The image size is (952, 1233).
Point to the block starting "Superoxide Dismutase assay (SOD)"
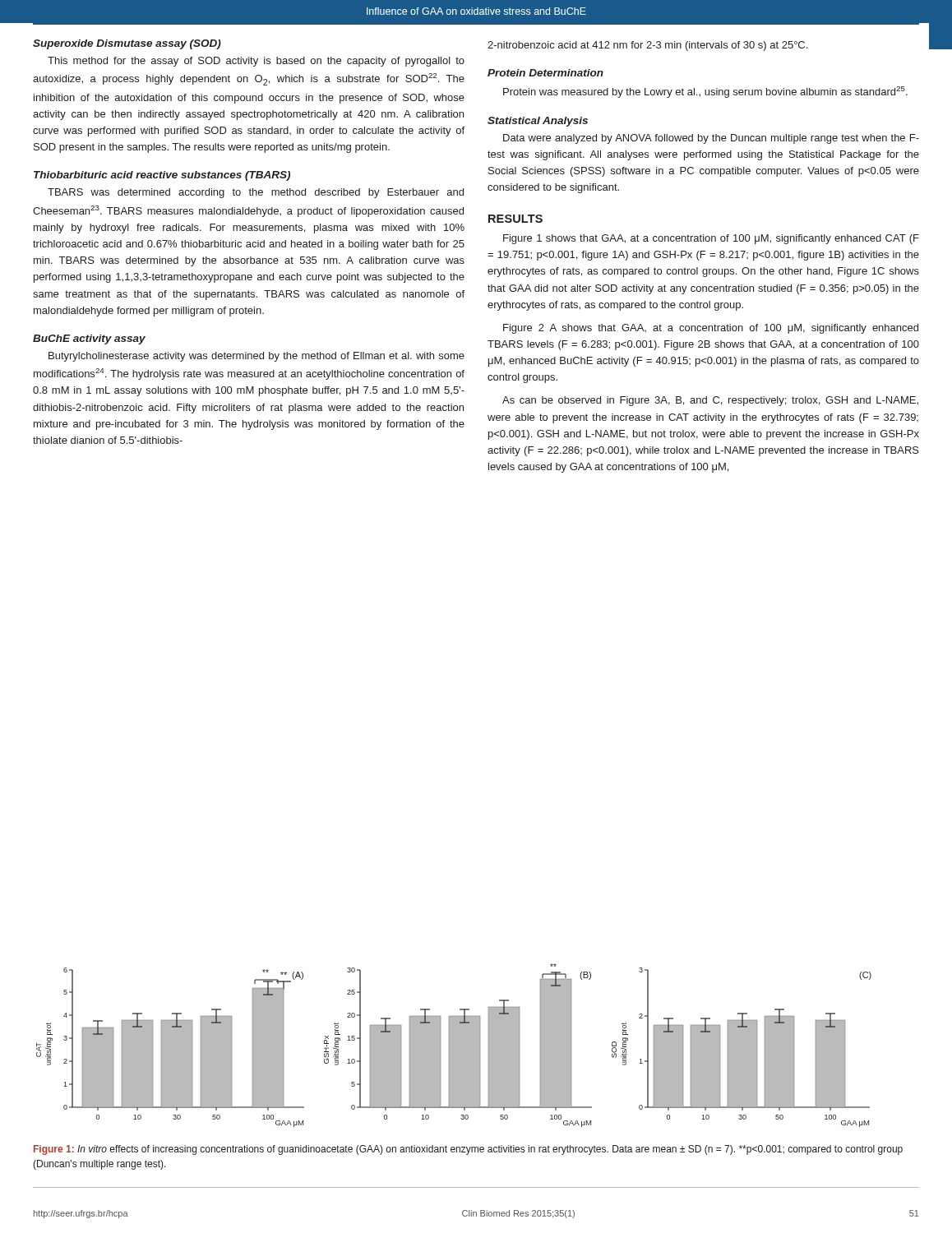[127, 43]
